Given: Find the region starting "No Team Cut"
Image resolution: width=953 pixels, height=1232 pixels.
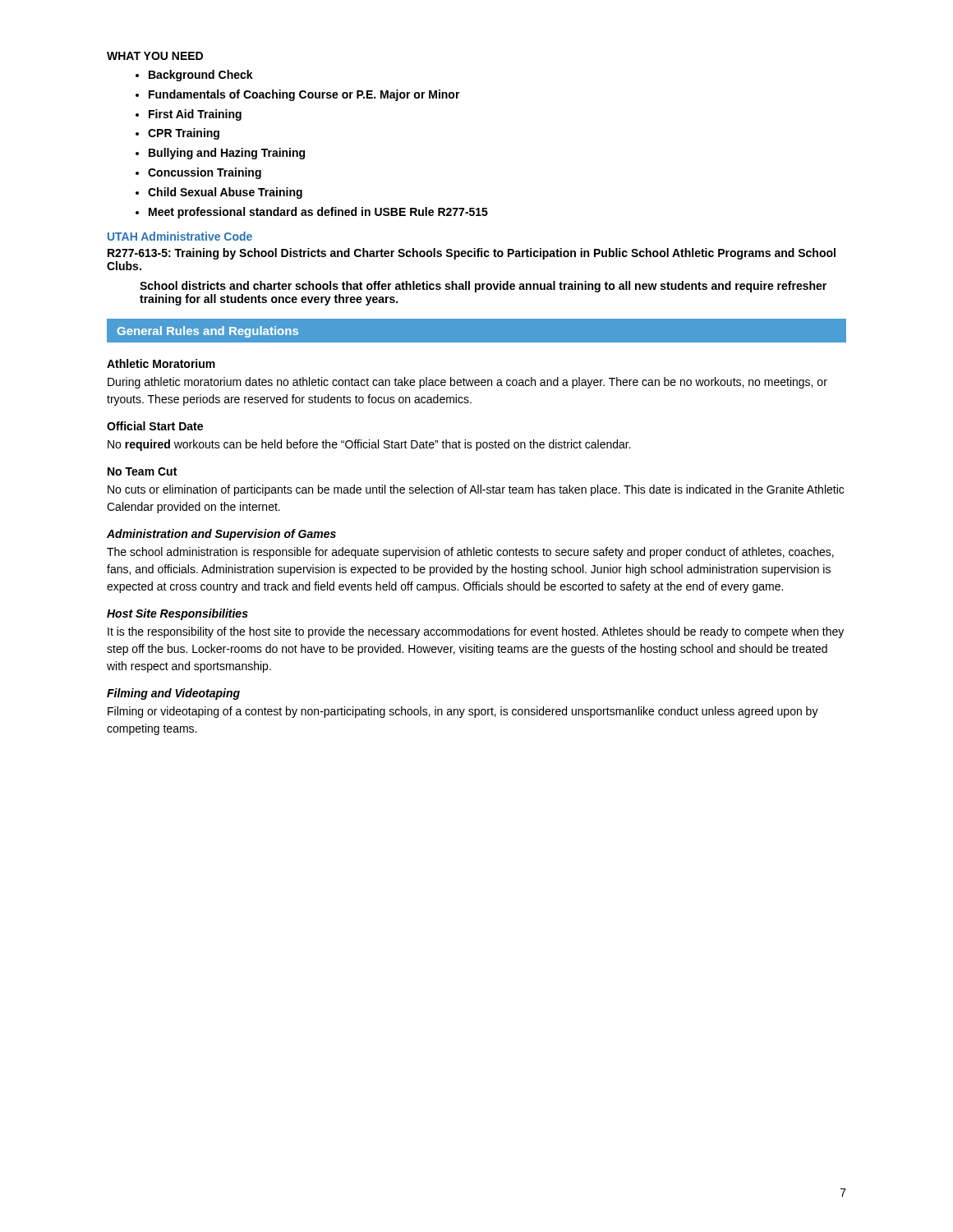Looking at the screenshot, I should [x=142, y=472].
